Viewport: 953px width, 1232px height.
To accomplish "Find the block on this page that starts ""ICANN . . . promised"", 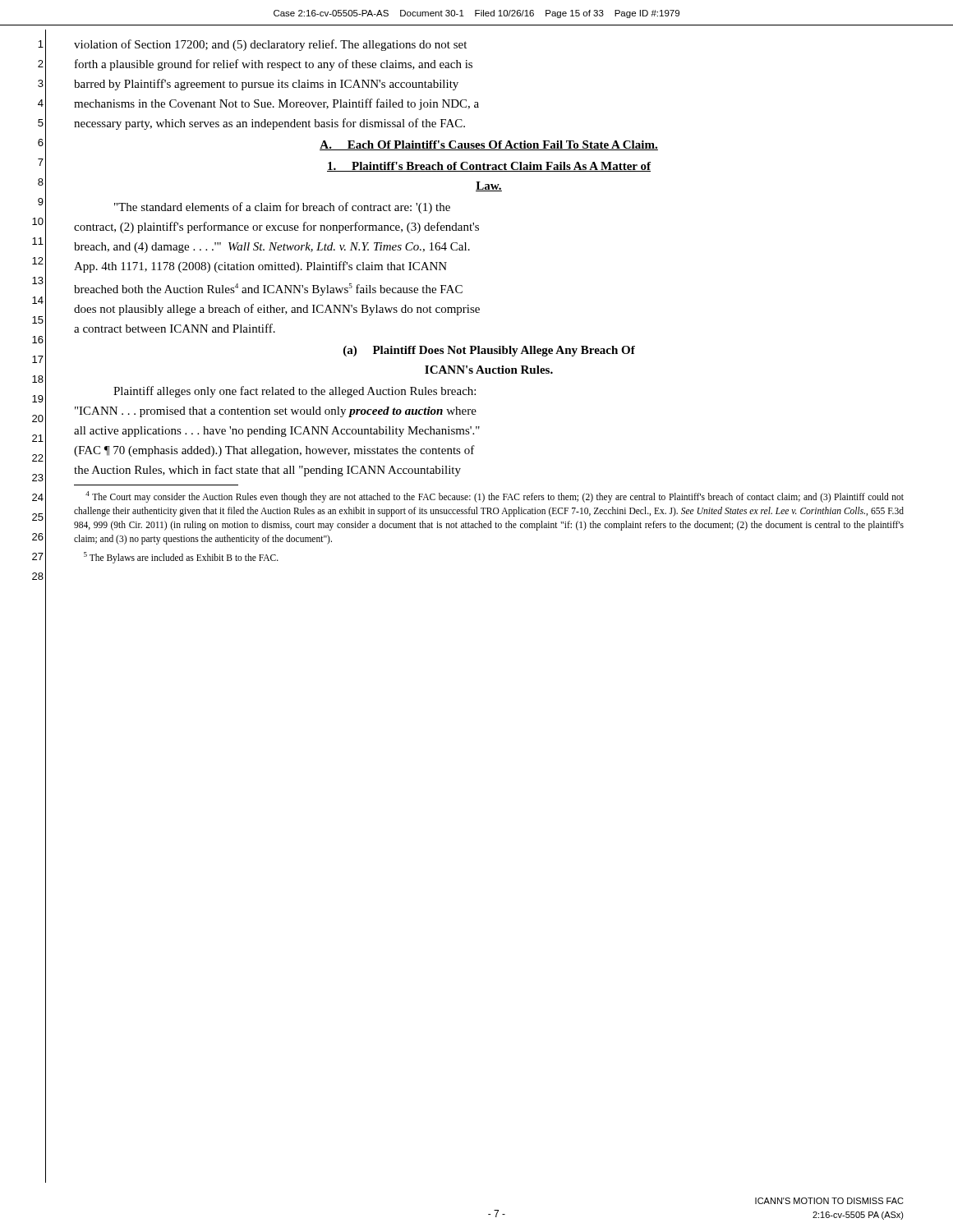I will (275, 411).
